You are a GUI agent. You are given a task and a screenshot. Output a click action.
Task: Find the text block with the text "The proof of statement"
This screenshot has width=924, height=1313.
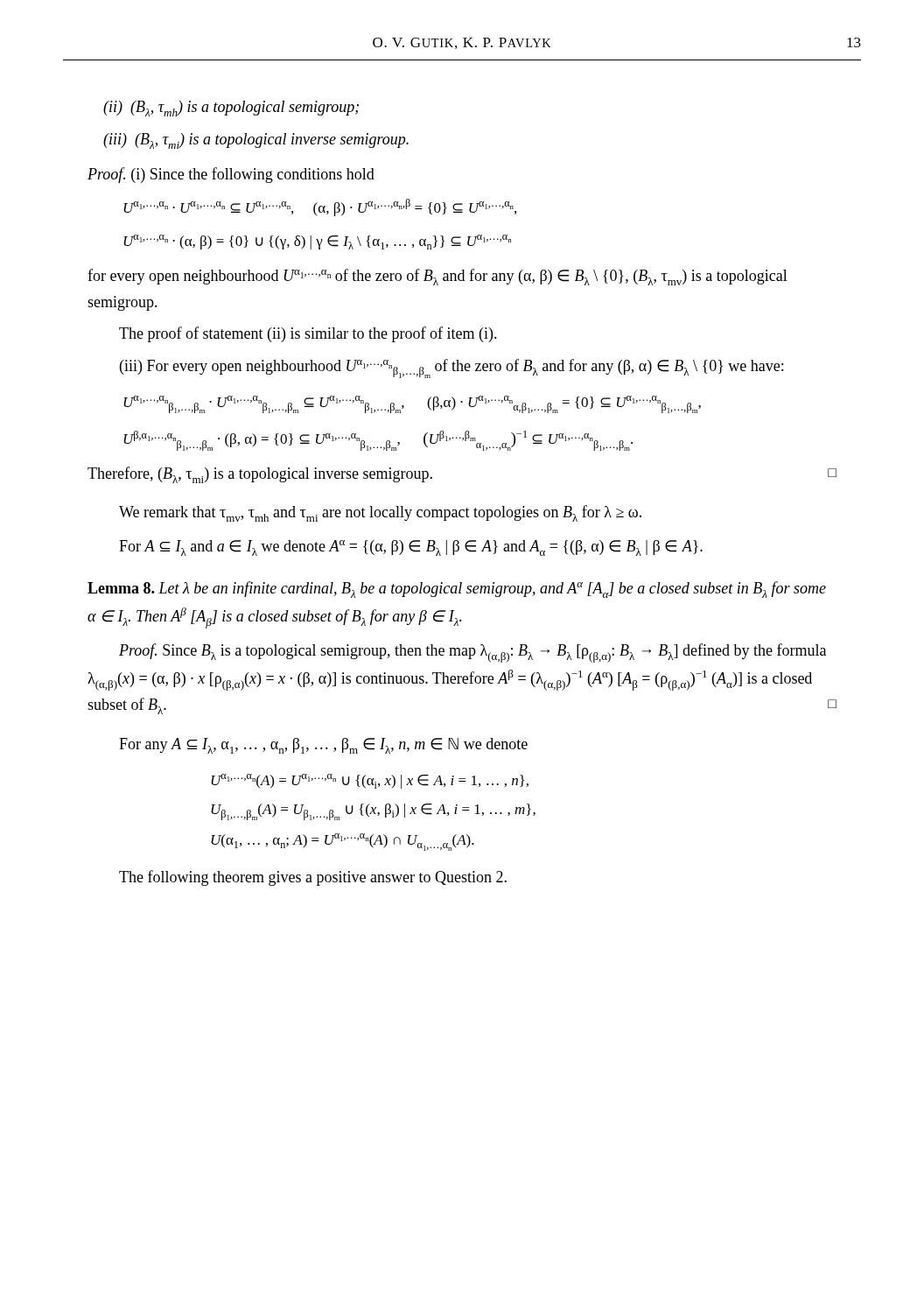click(x=308, y=333)
